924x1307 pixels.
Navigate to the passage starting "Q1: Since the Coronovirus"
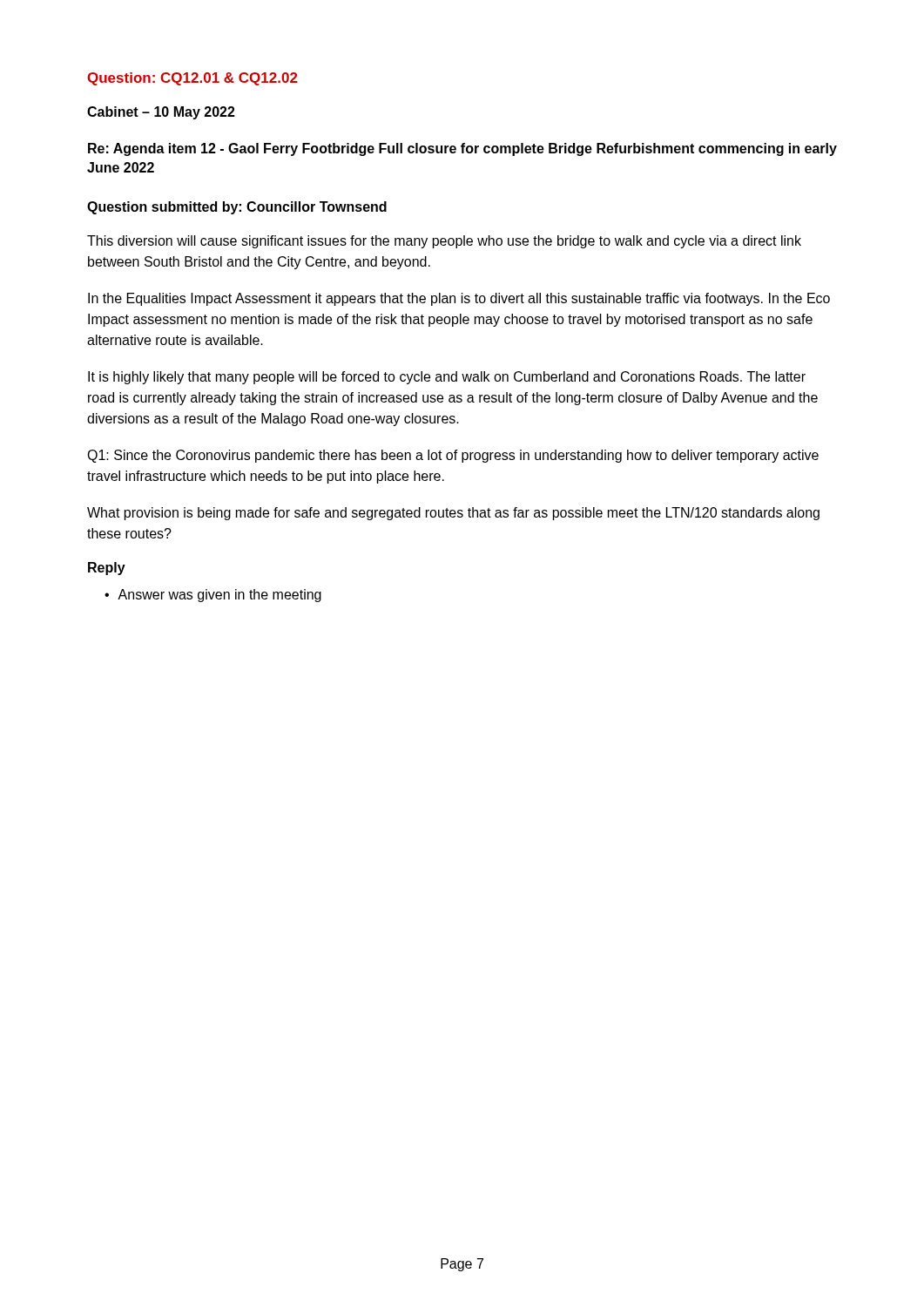453,466
